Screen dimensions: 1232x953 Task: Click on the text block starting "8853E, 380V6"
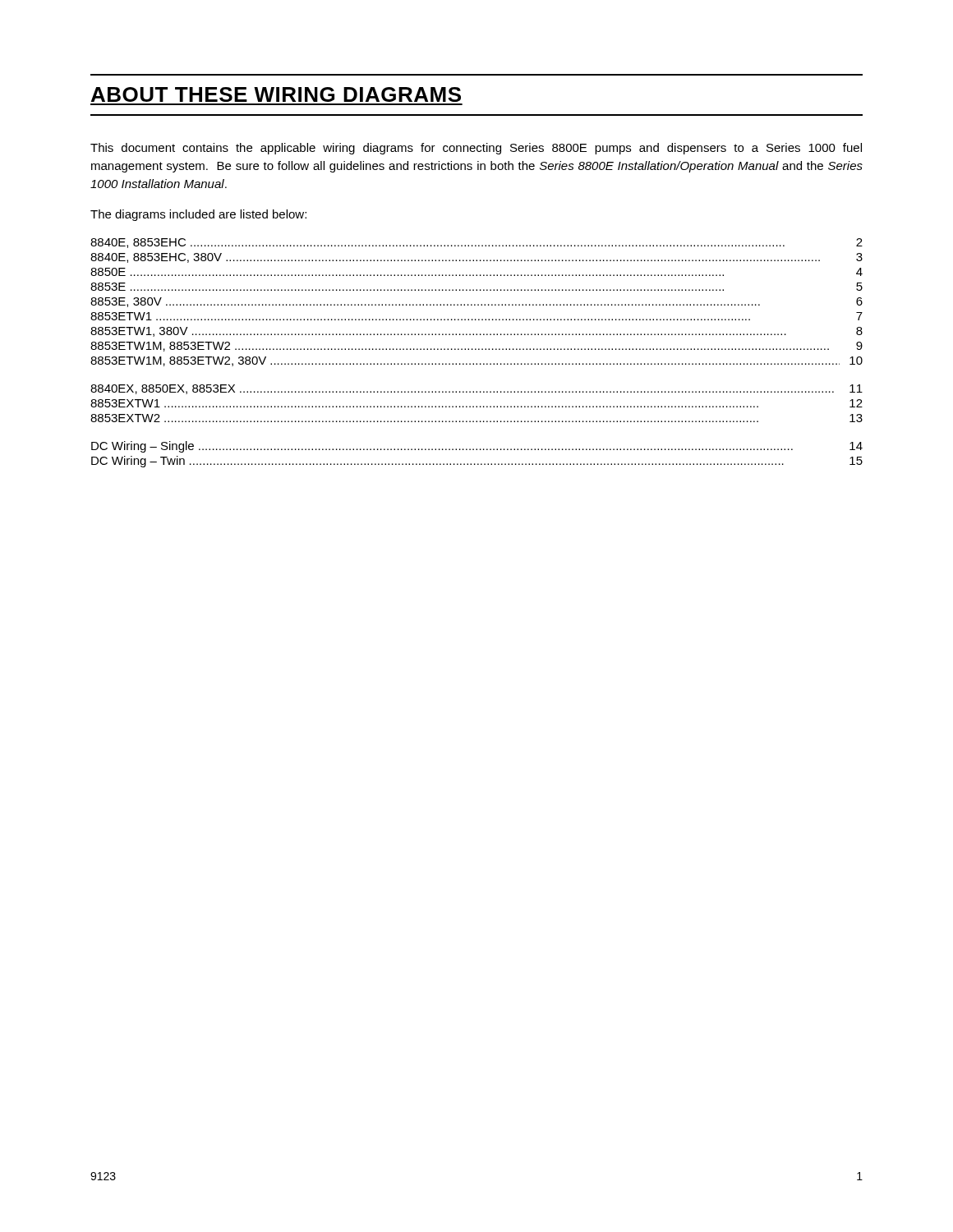[476, 301]
